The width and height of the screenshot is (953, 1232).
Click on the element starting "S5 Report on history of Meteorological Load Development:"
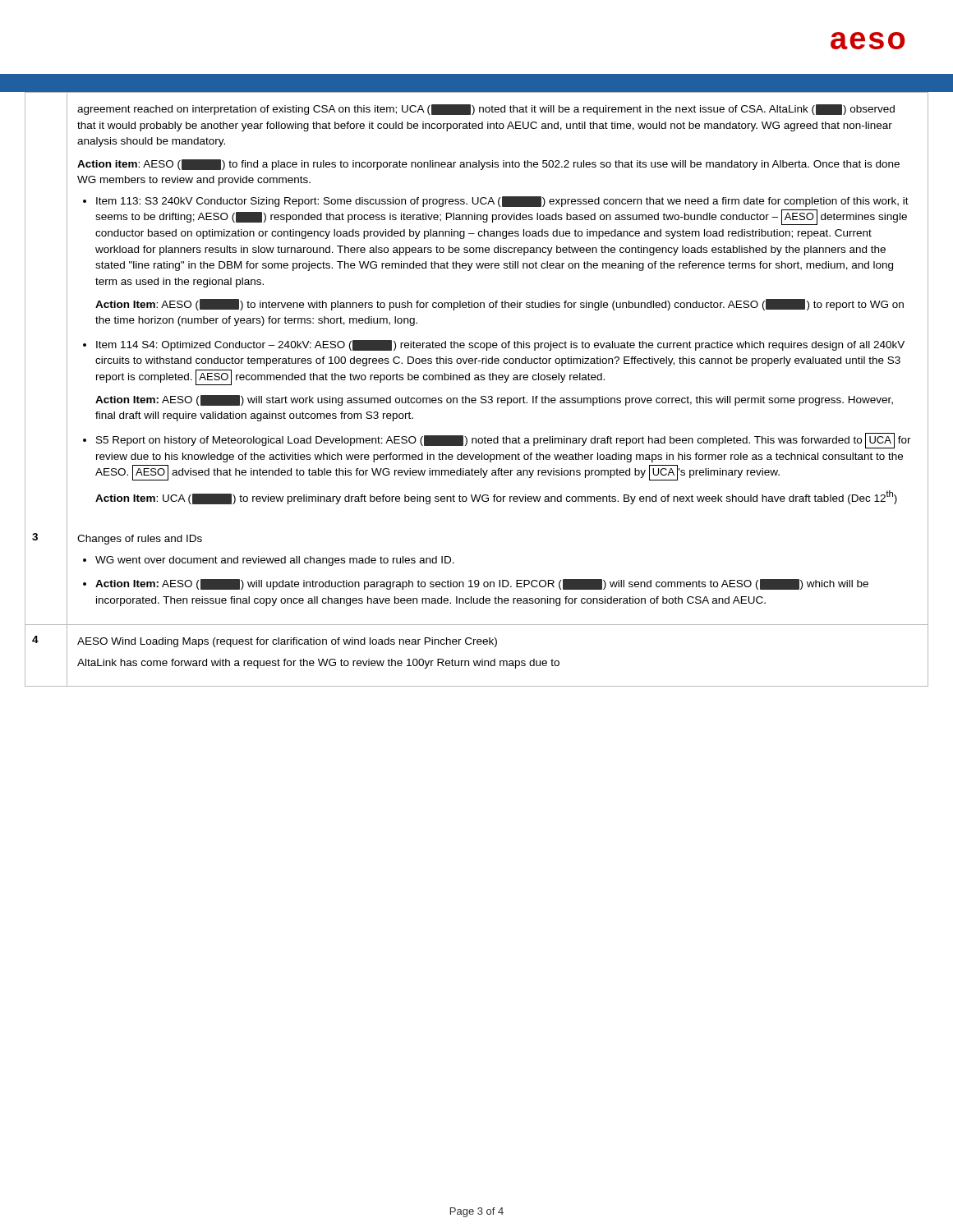point(505,469)
